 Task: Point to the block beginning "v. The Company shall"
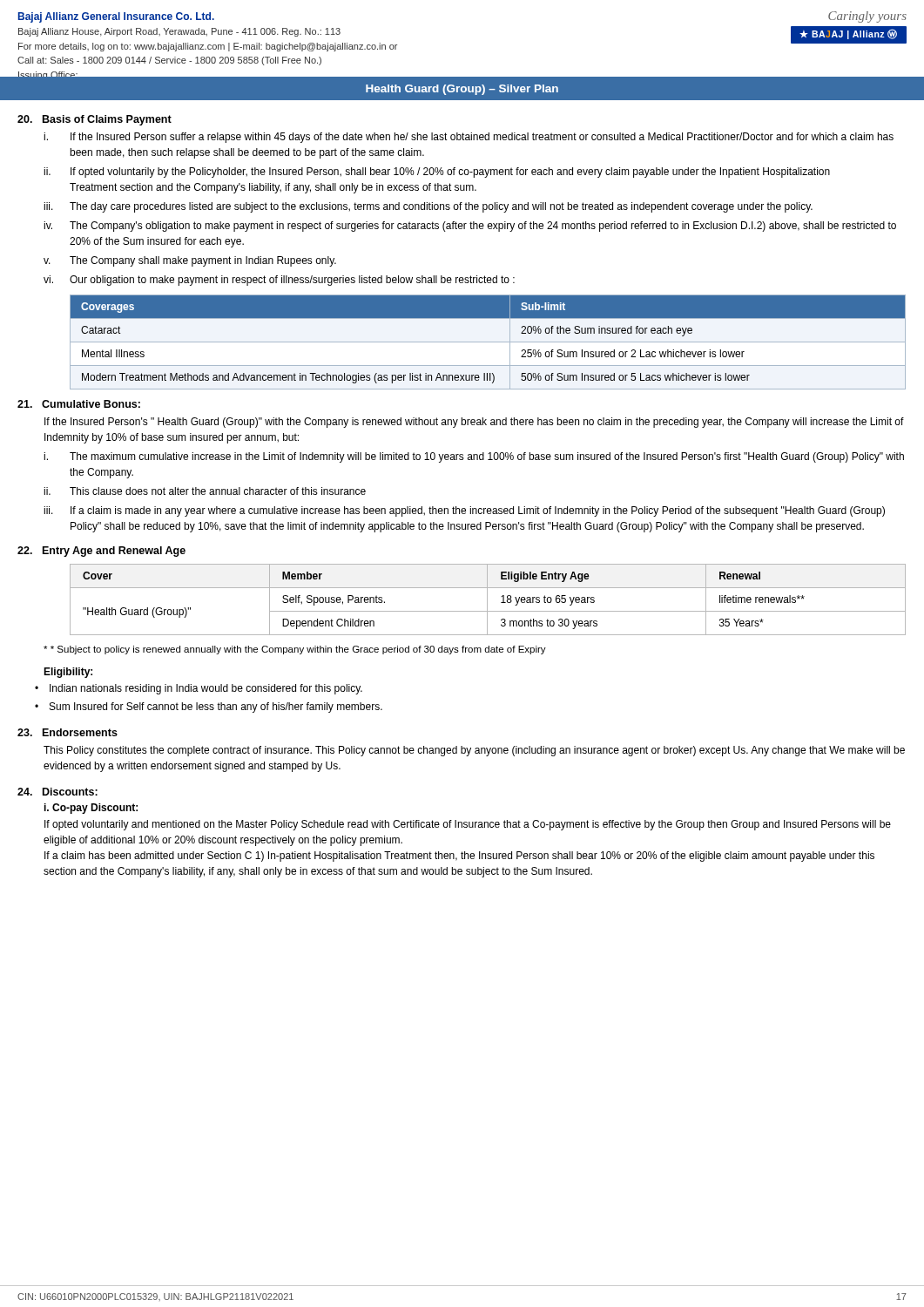pyautogui.click(x=190, y=261)
